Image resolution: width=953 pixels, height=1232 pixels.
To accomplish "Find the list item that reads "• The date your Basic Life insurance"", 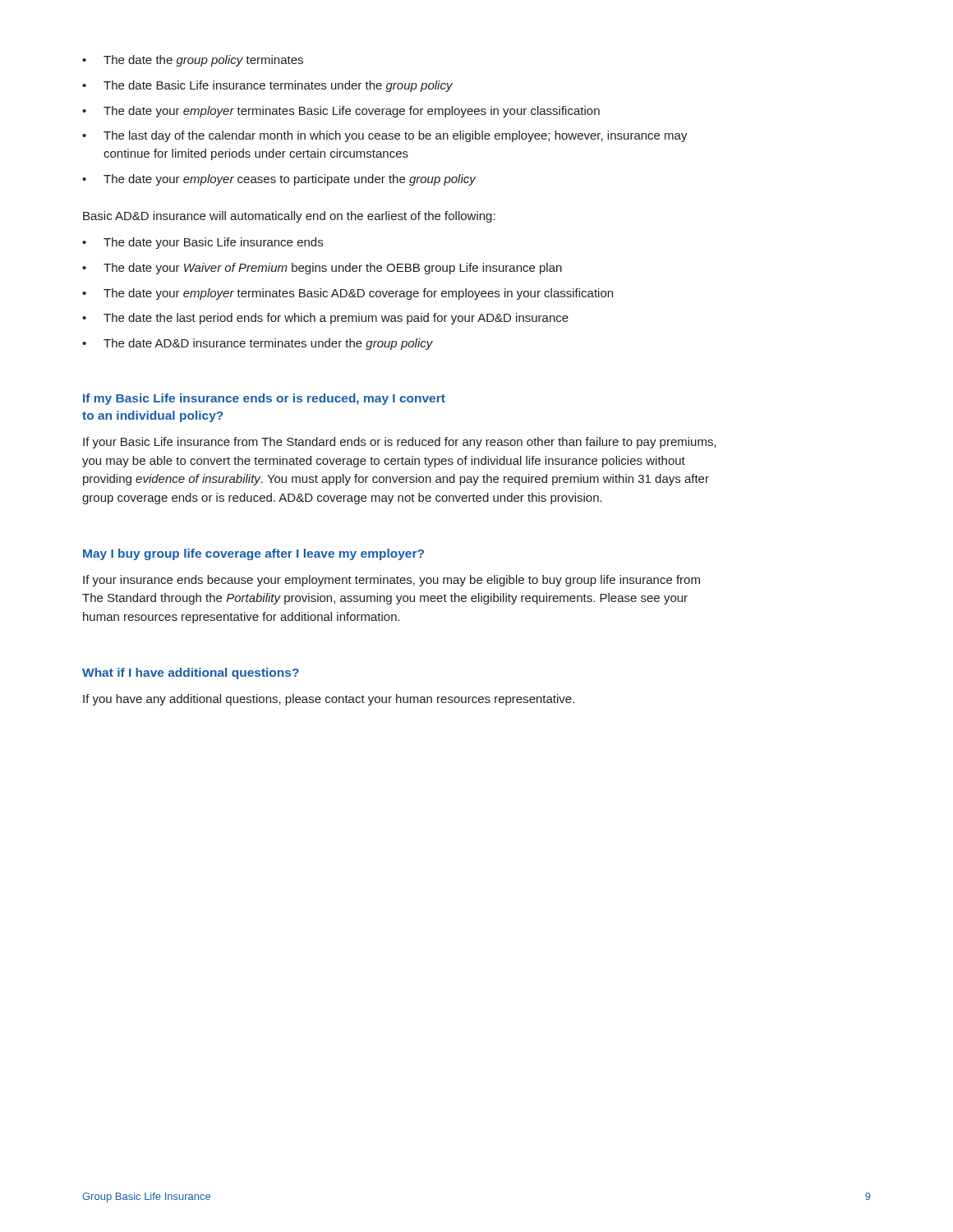I will click(203, 243).
